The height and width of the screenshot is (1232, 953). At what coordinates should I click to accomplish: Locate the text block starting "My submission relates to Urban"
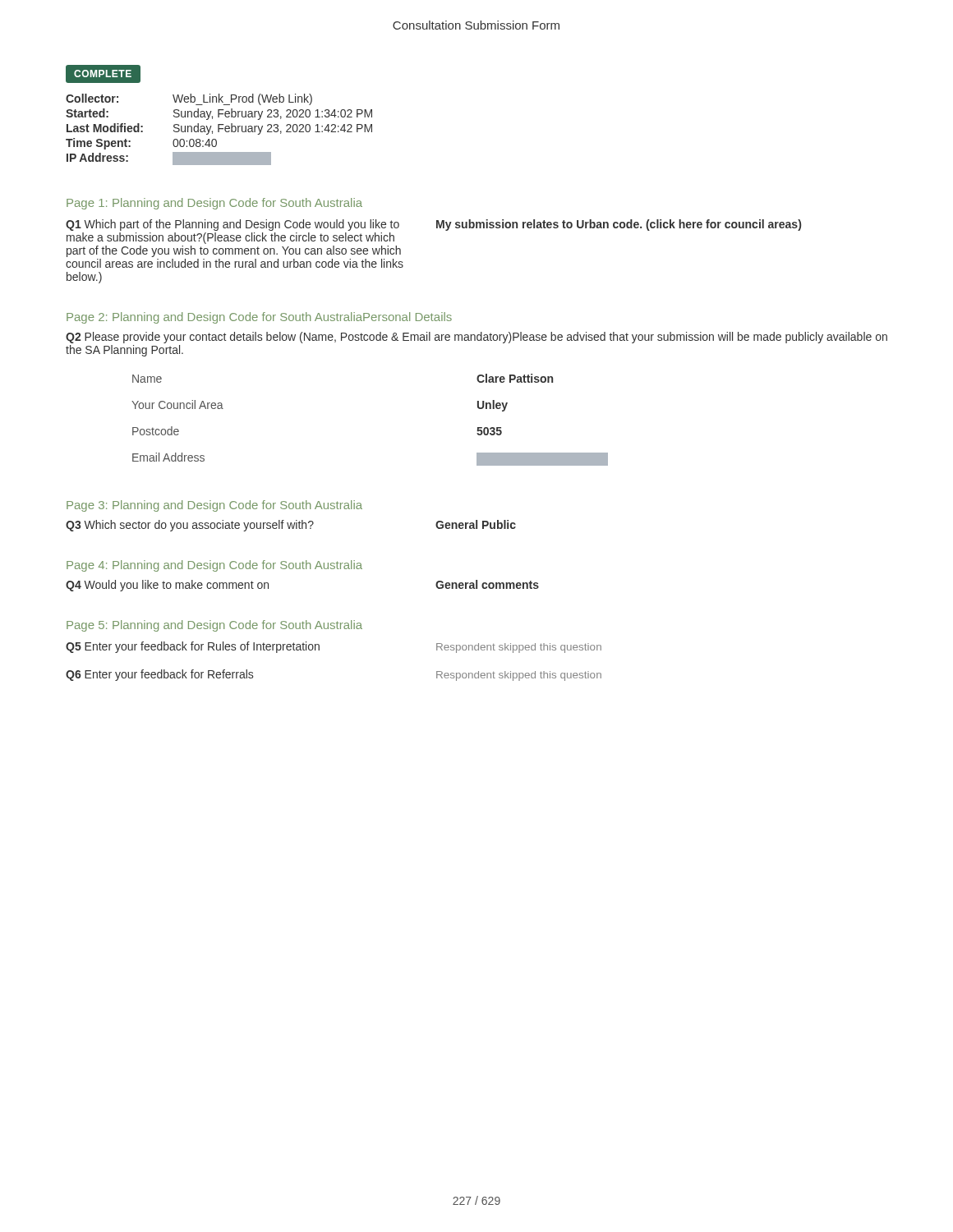(619, 224)
